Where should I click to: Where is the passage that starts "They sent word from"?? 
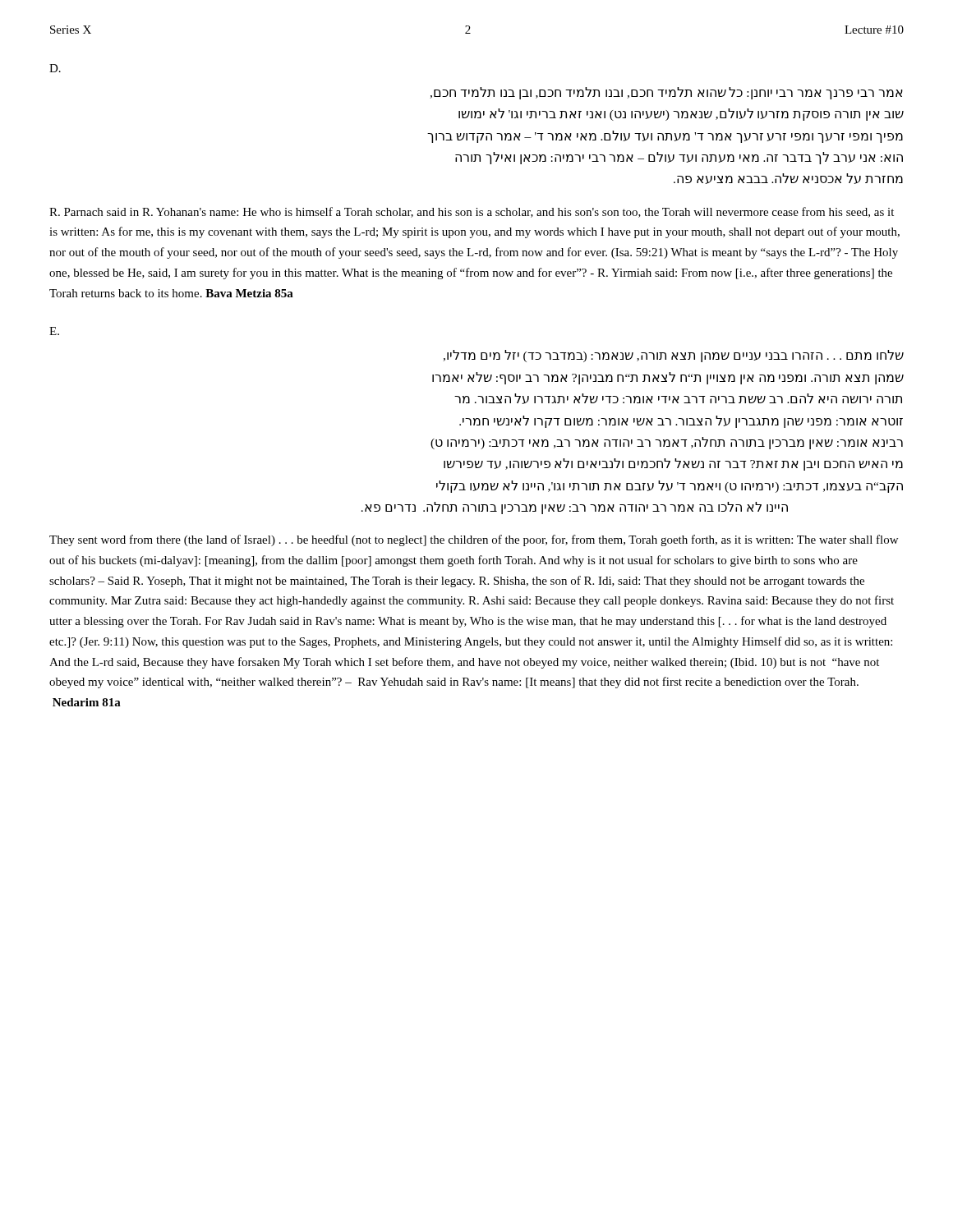(474, 621)
